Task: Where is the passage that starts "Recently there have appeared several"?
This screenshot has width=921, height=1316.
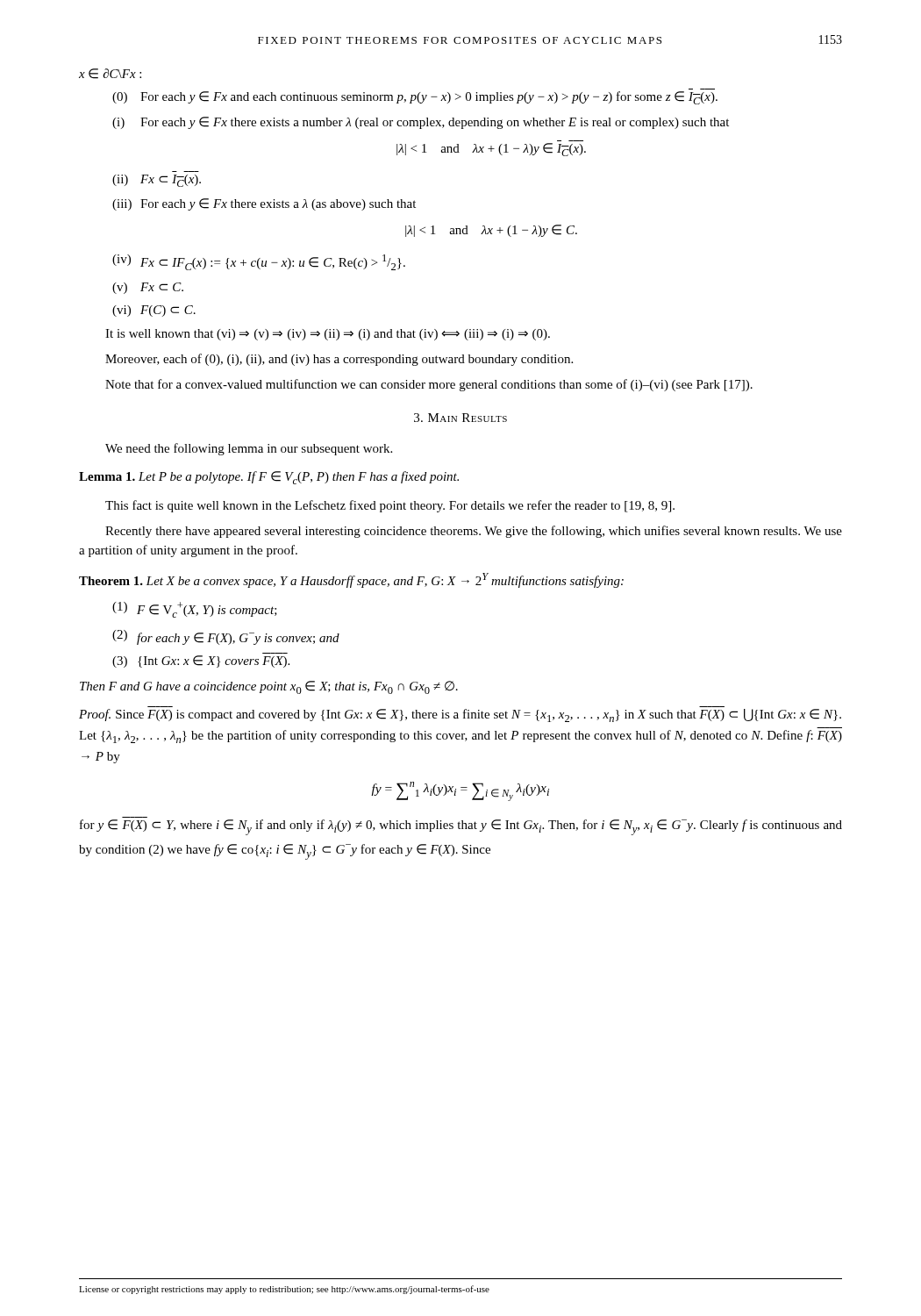Action: point(460,540)
